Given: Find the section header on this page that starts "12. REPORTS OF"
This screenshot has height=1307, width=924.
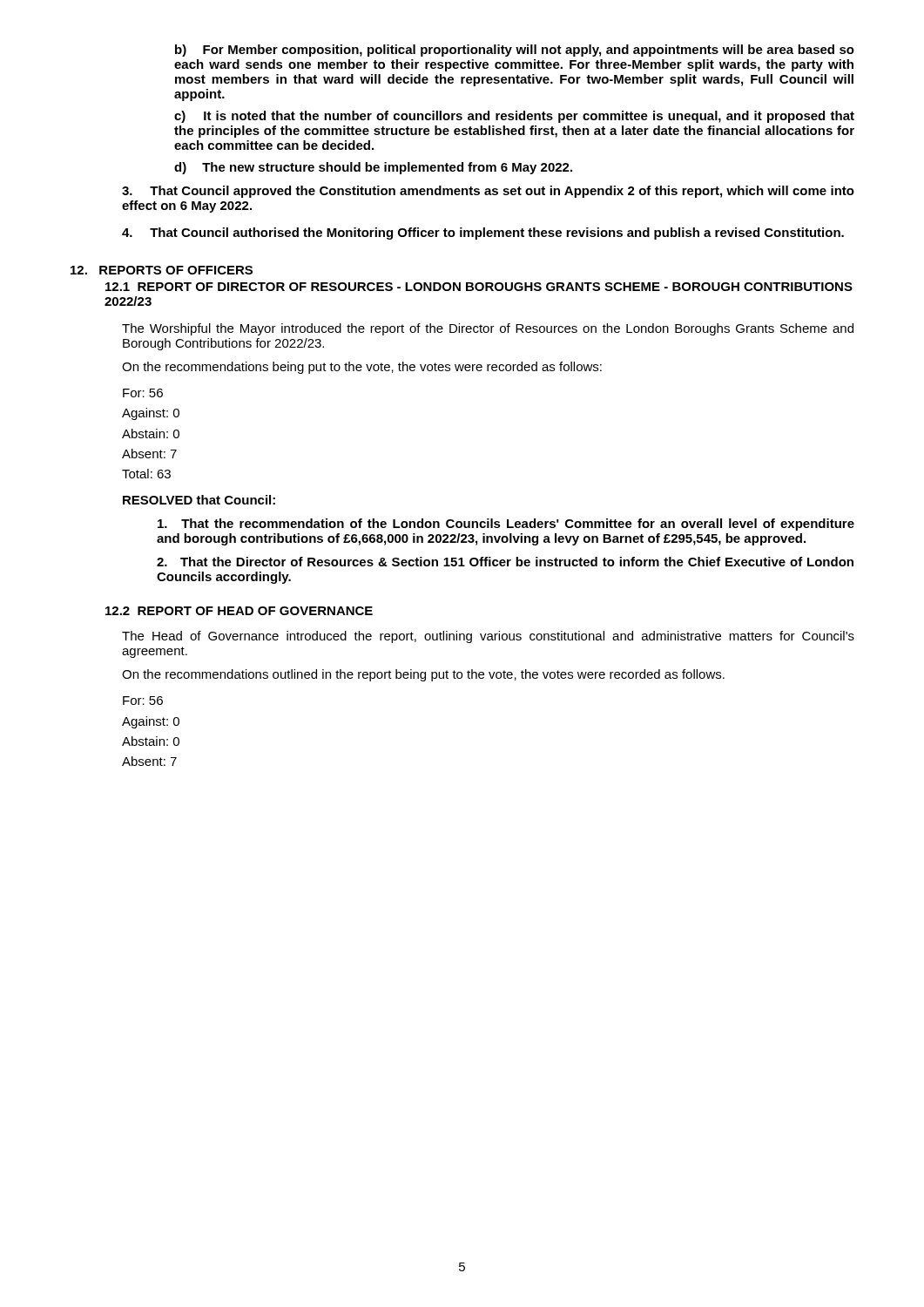Looking at the screenshot, I should (x=162, y=270).
